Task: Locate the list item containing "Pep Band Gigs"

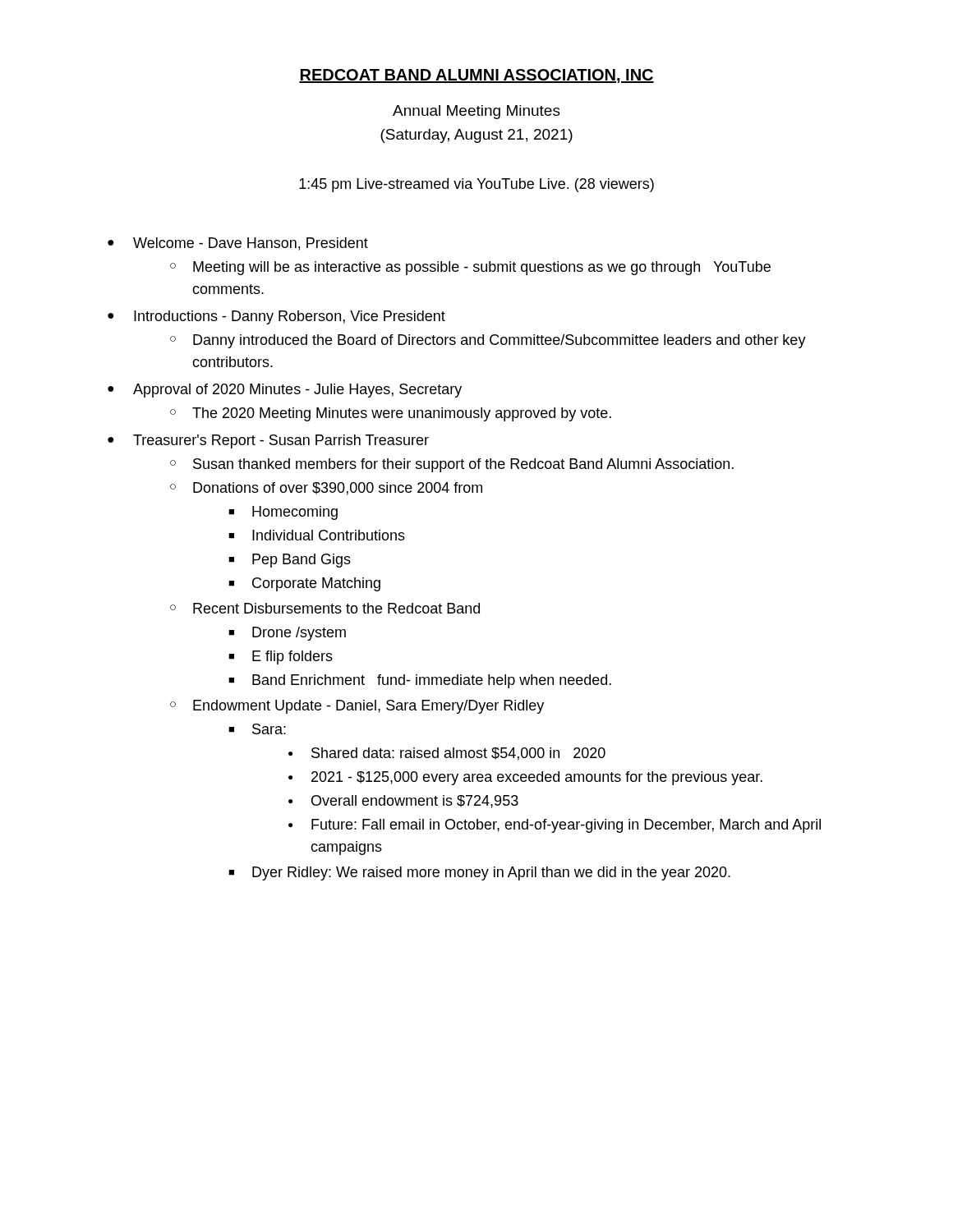Action: point(301,559)
